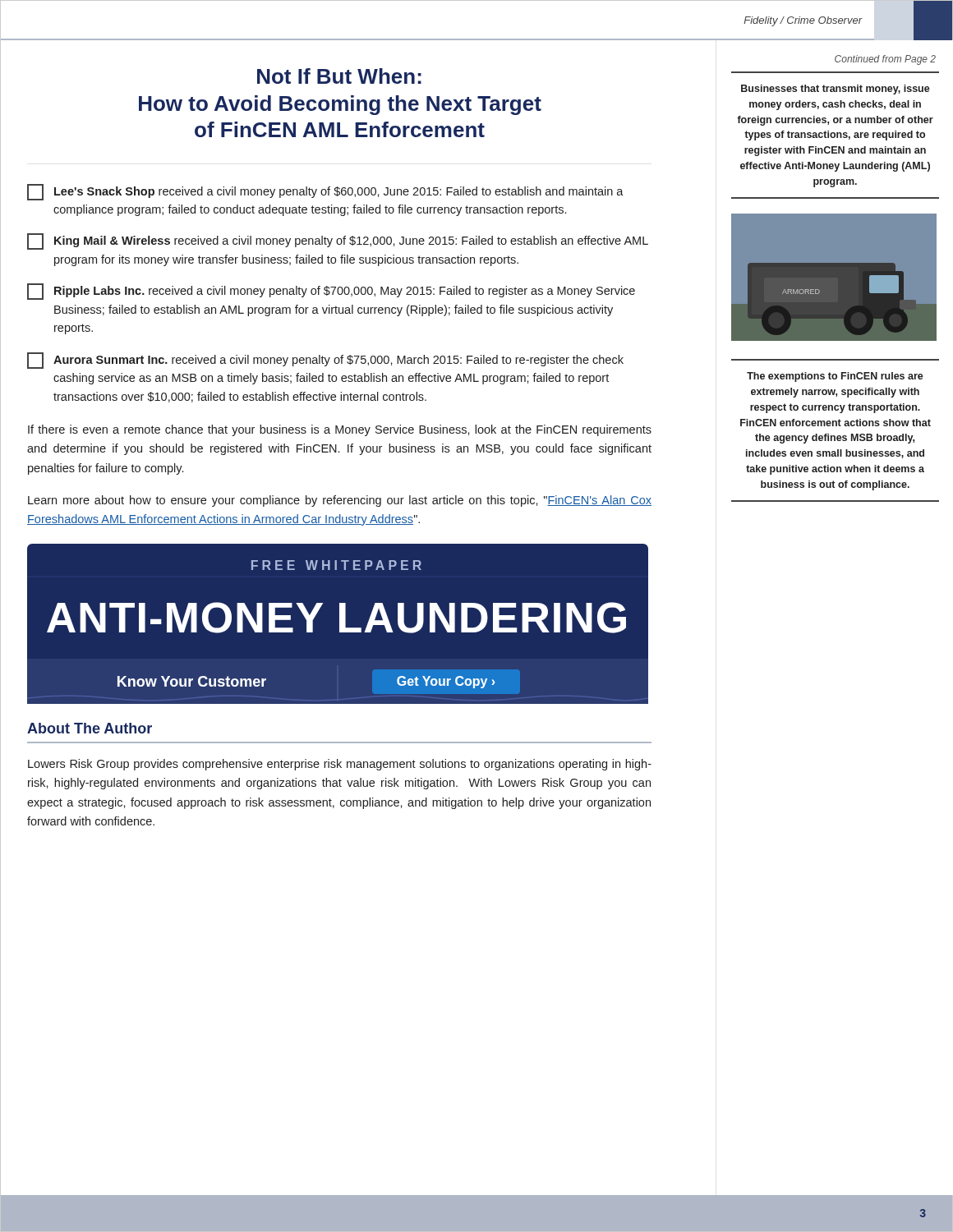The height and width of the screenshot is (1232, 953).
Task: Find the text block that says "Businesses that transmit money, issue money orders, cash"
Action: [835, 135]
